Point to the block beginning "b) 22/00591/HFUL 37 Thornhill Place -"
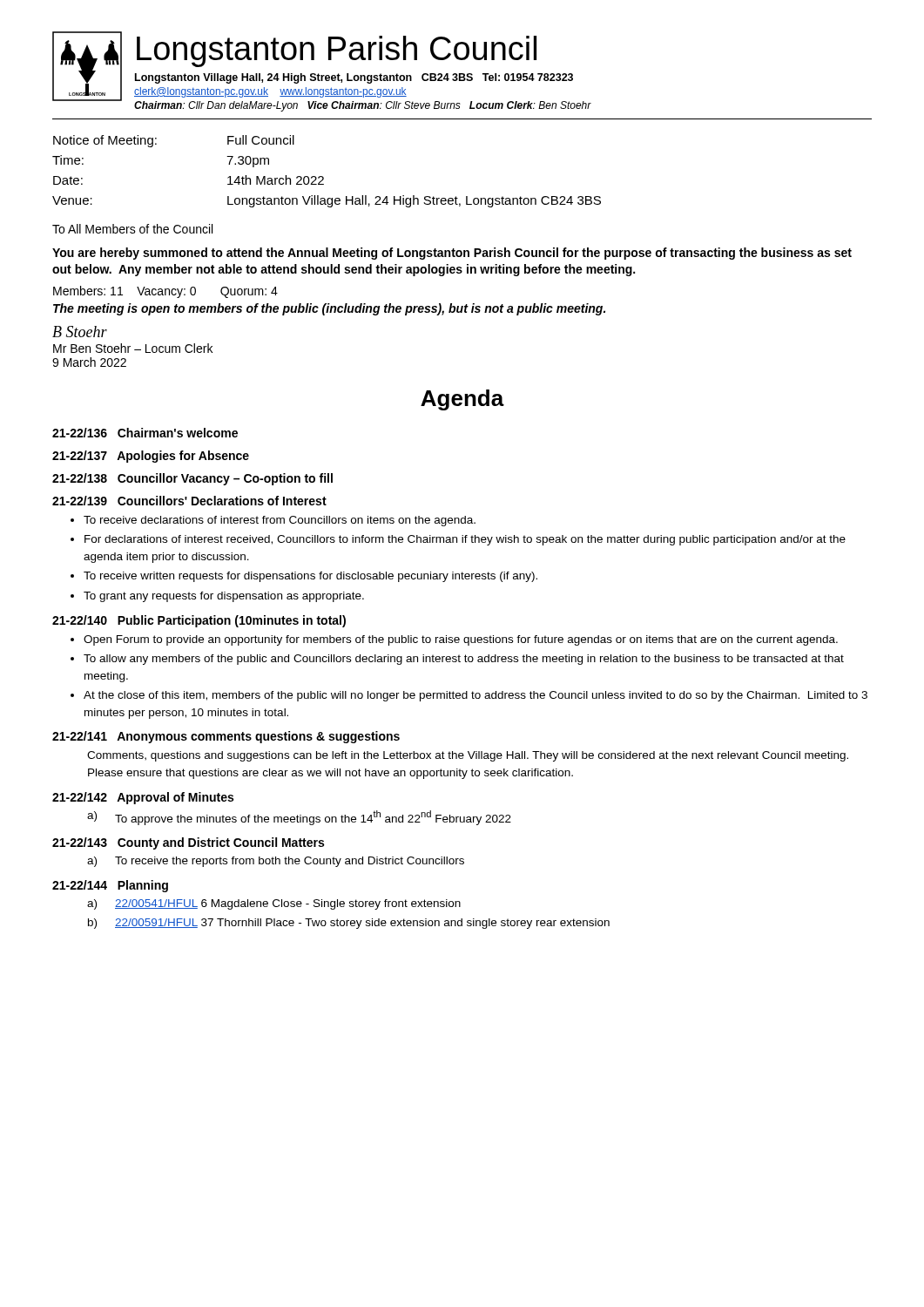The height and width of the screenshot is (1307, 924). 349,923
